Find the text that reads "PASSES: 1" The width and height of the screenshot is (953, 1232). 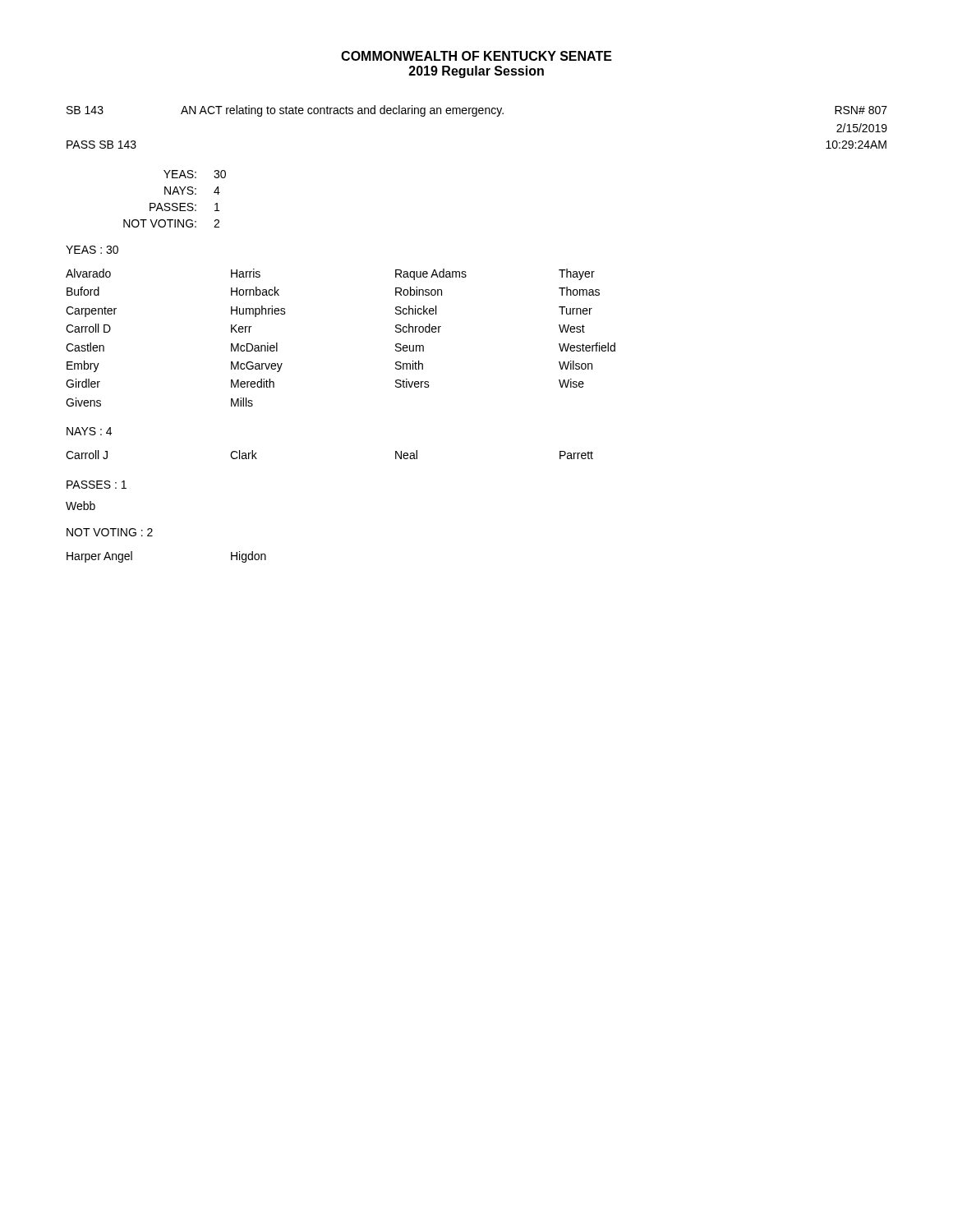(143, 207)
